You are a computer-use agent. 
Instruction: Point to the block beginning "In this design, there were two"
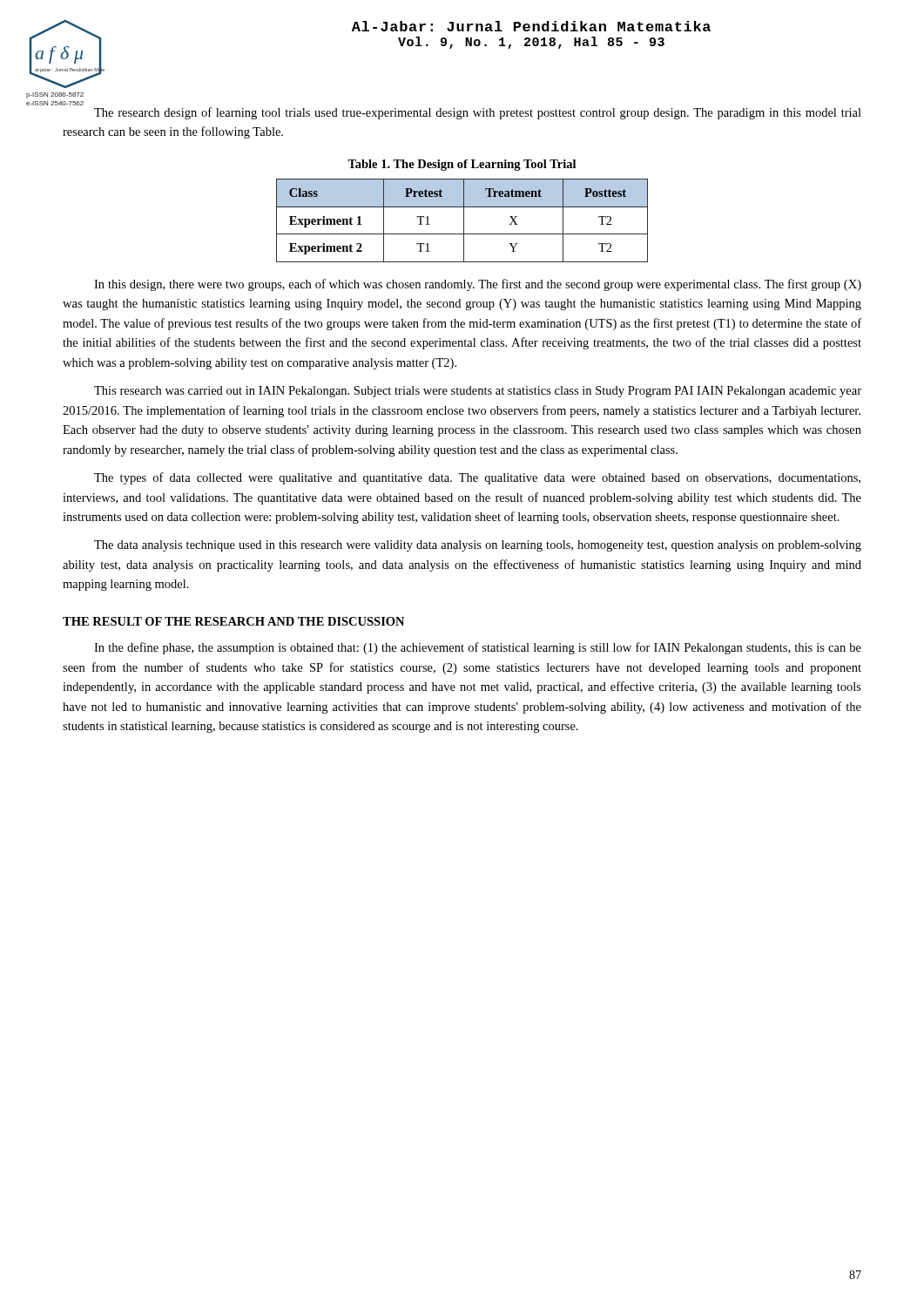462,323
